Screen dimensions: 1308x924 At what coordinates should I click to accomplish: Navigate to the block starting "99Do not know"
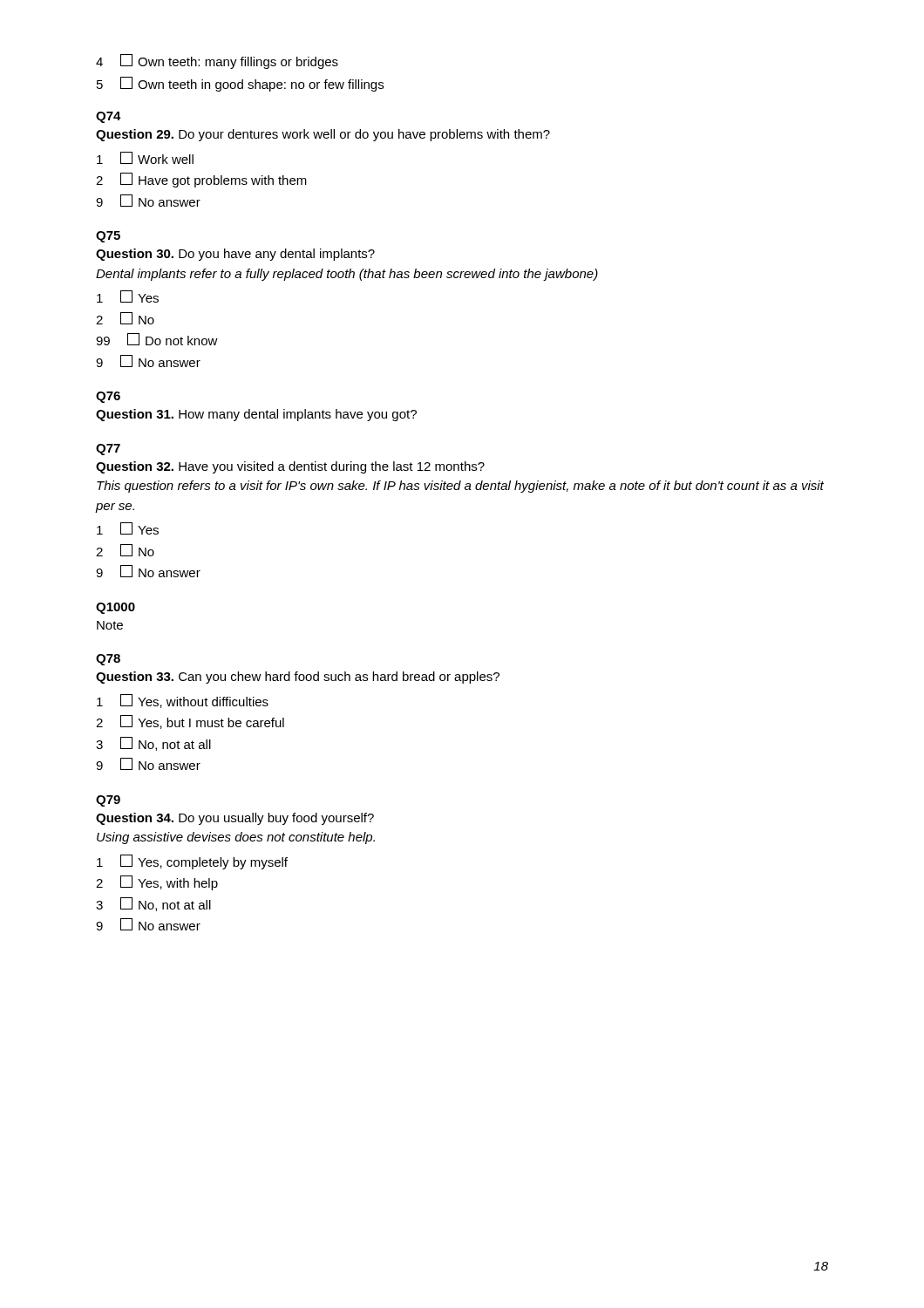[x=157, y=341]
